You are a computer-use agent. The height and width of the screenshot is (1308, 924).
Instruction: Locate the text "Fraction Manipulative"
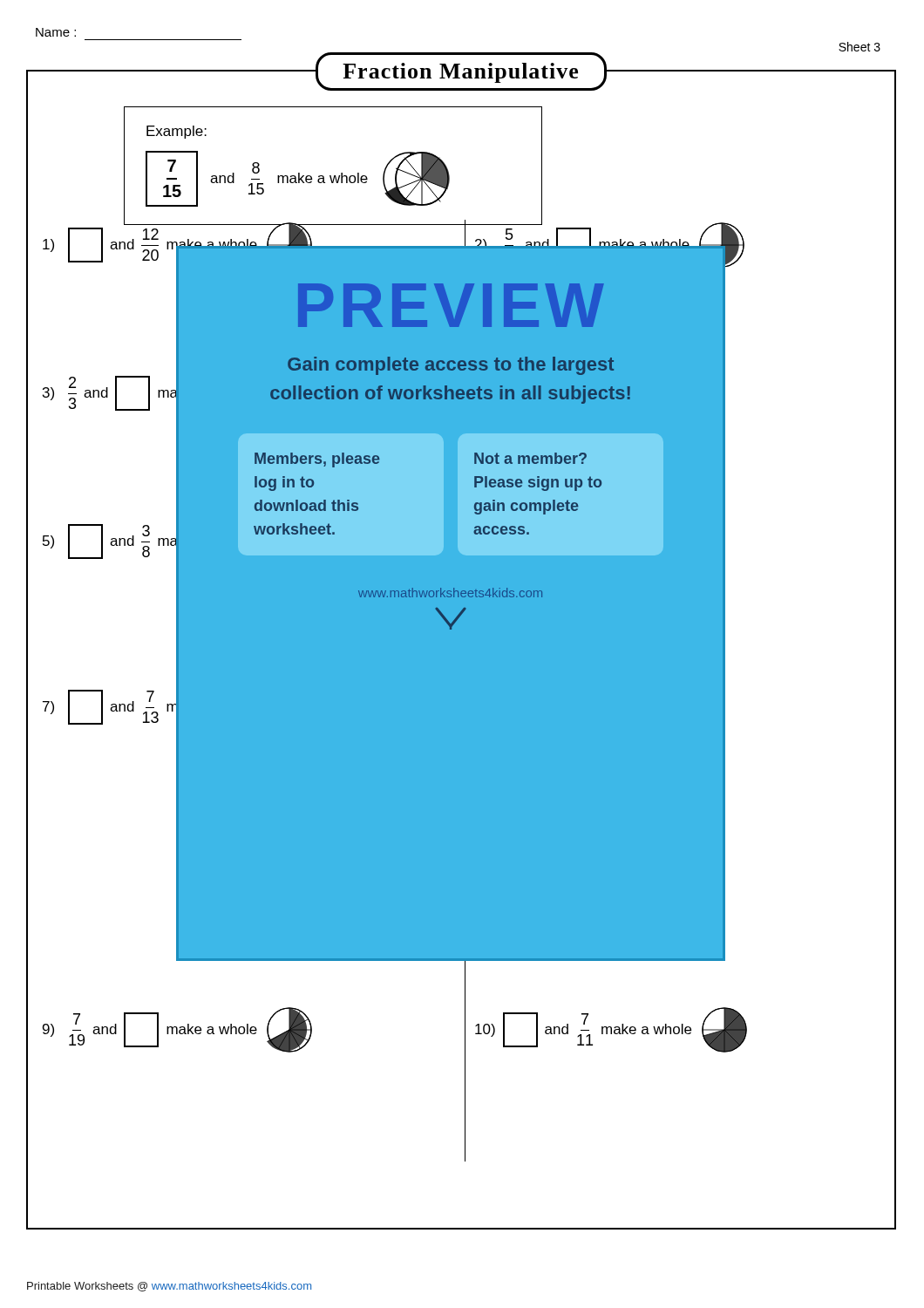(x=461, y=71)
